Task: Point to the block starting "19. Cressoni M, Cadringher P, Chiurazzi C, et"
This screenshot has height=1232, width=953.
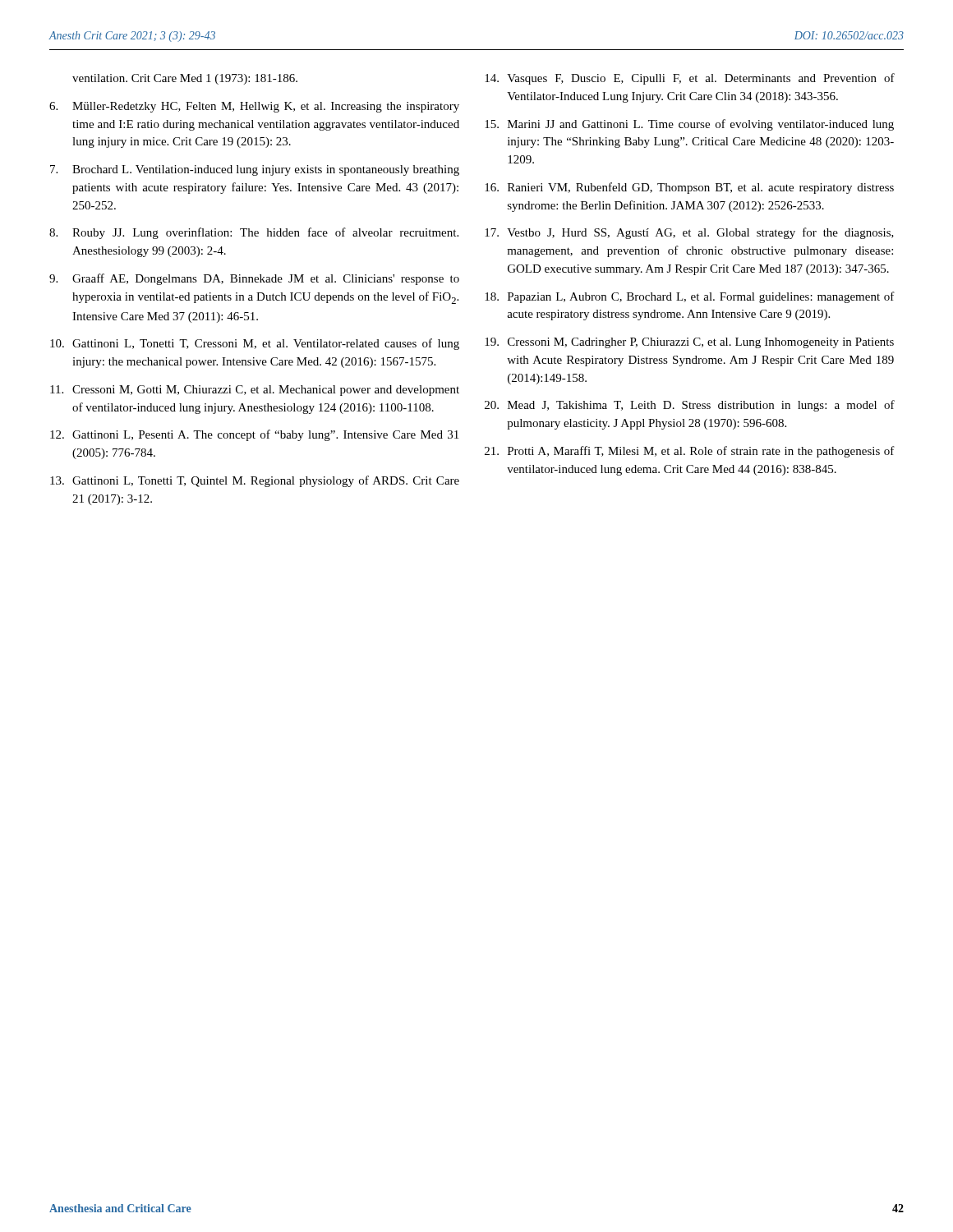Action: tap(689, 360)
